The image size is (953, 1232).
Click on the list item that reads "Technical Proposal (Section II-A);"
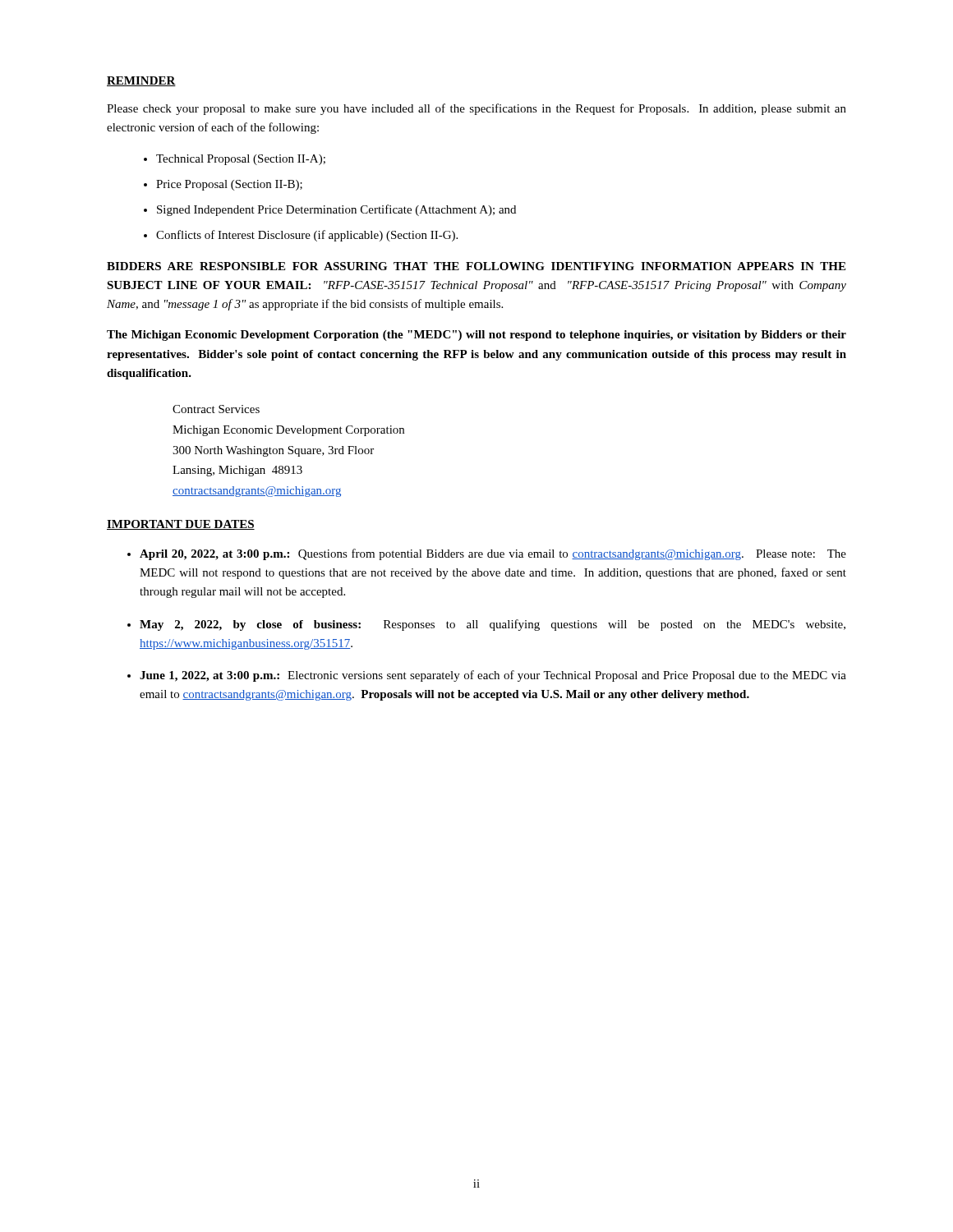click(241, 158)
